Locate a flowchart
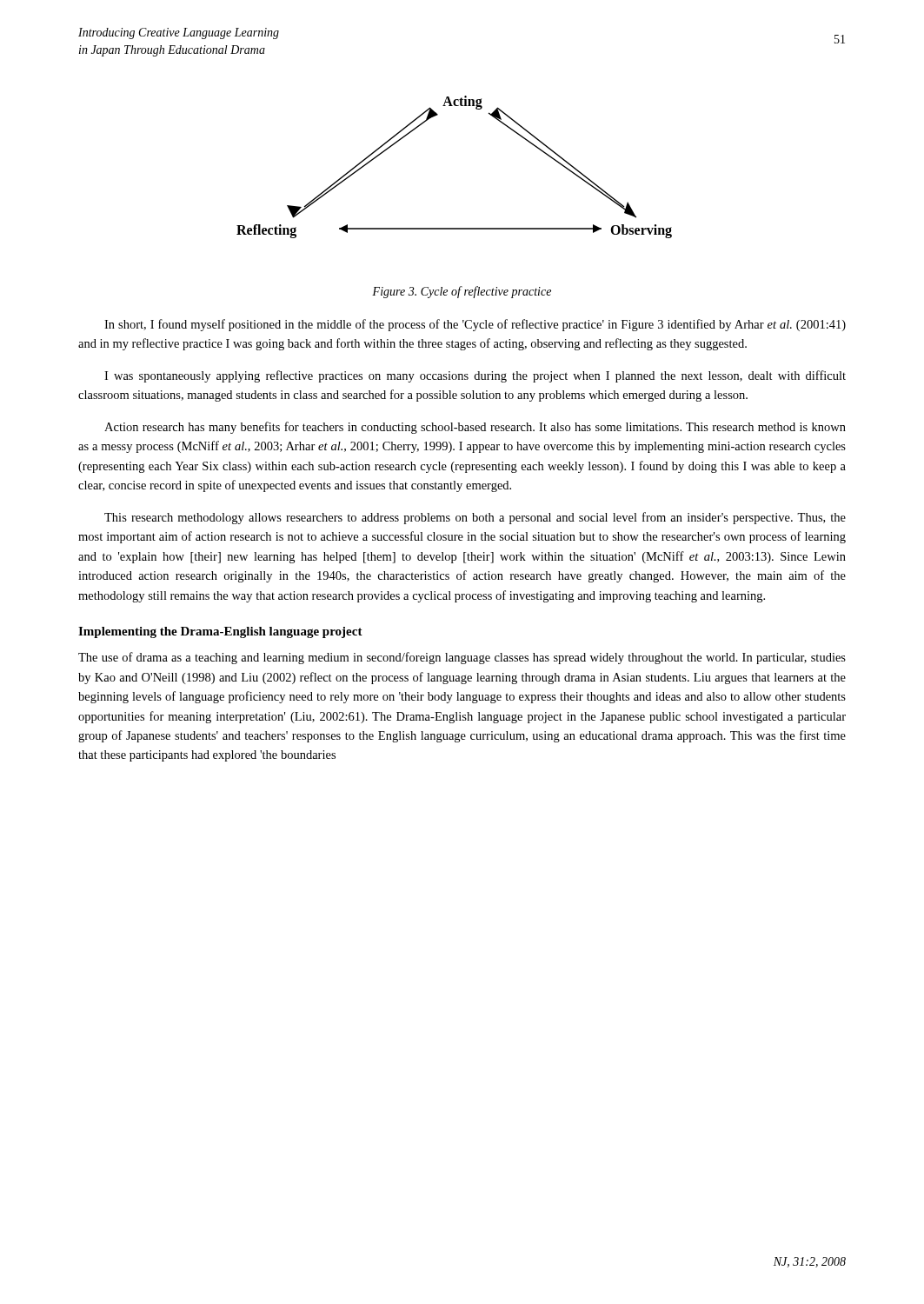Image resolution: width=924 pixels, height=1304 pixels. point(462,184)
